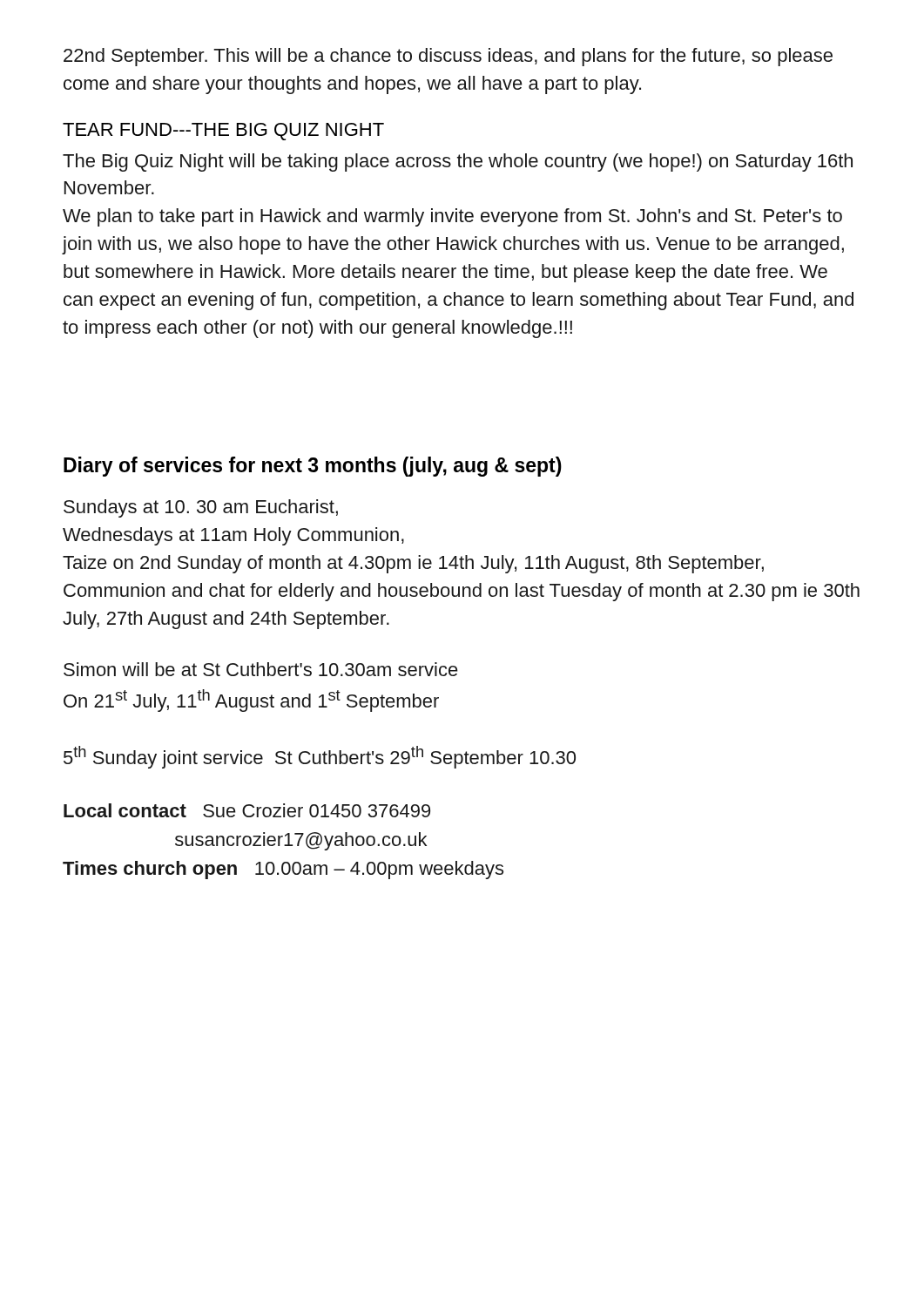The height and width of the screenshot is (1307, 924).
Task: Locate the block of text that opens with "Simon will be at St Cuthbert's"
Action: coord(260,686)
